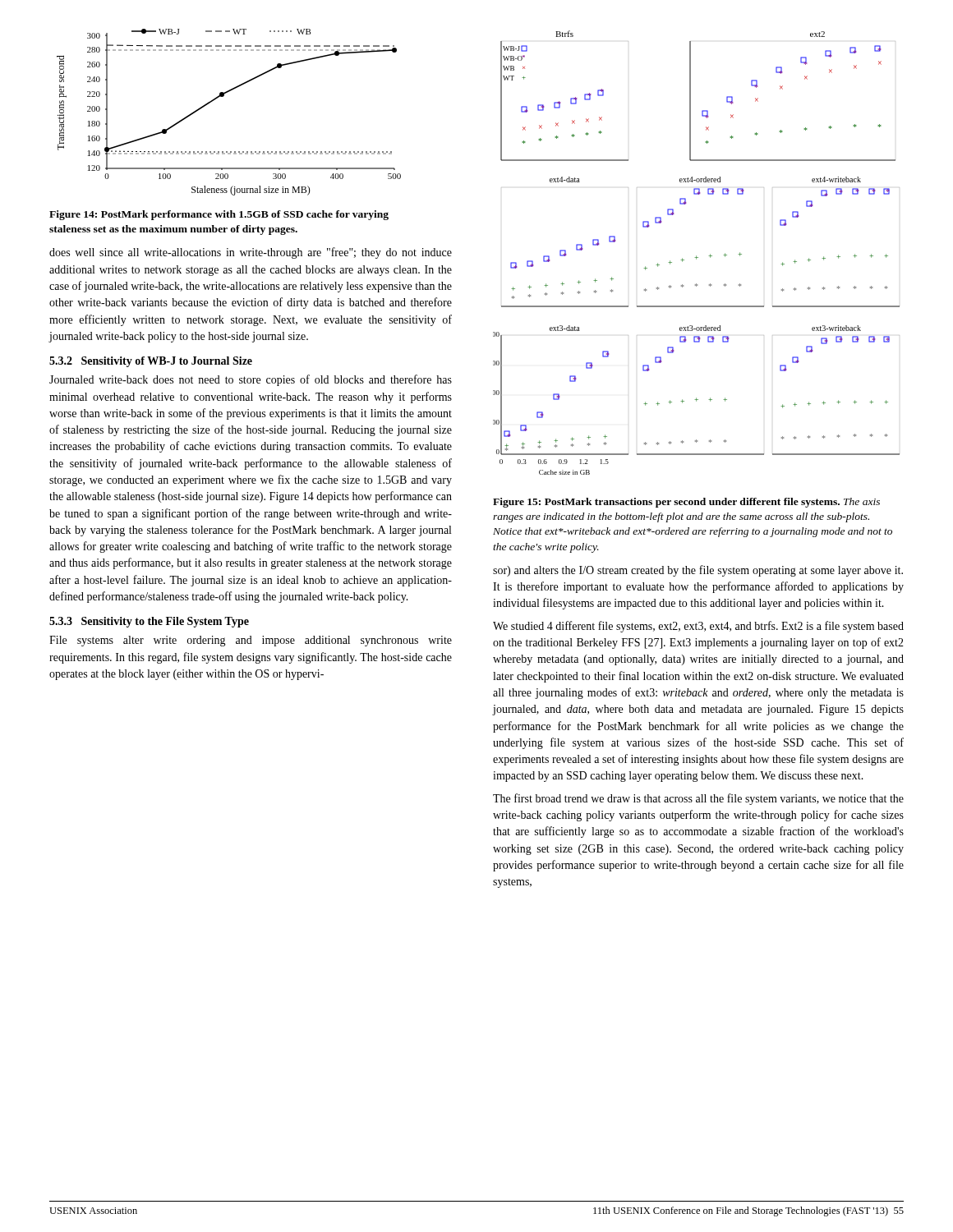Select the text block starting "5.3.3 Sensitivity to the File System"

pos(149,622)
